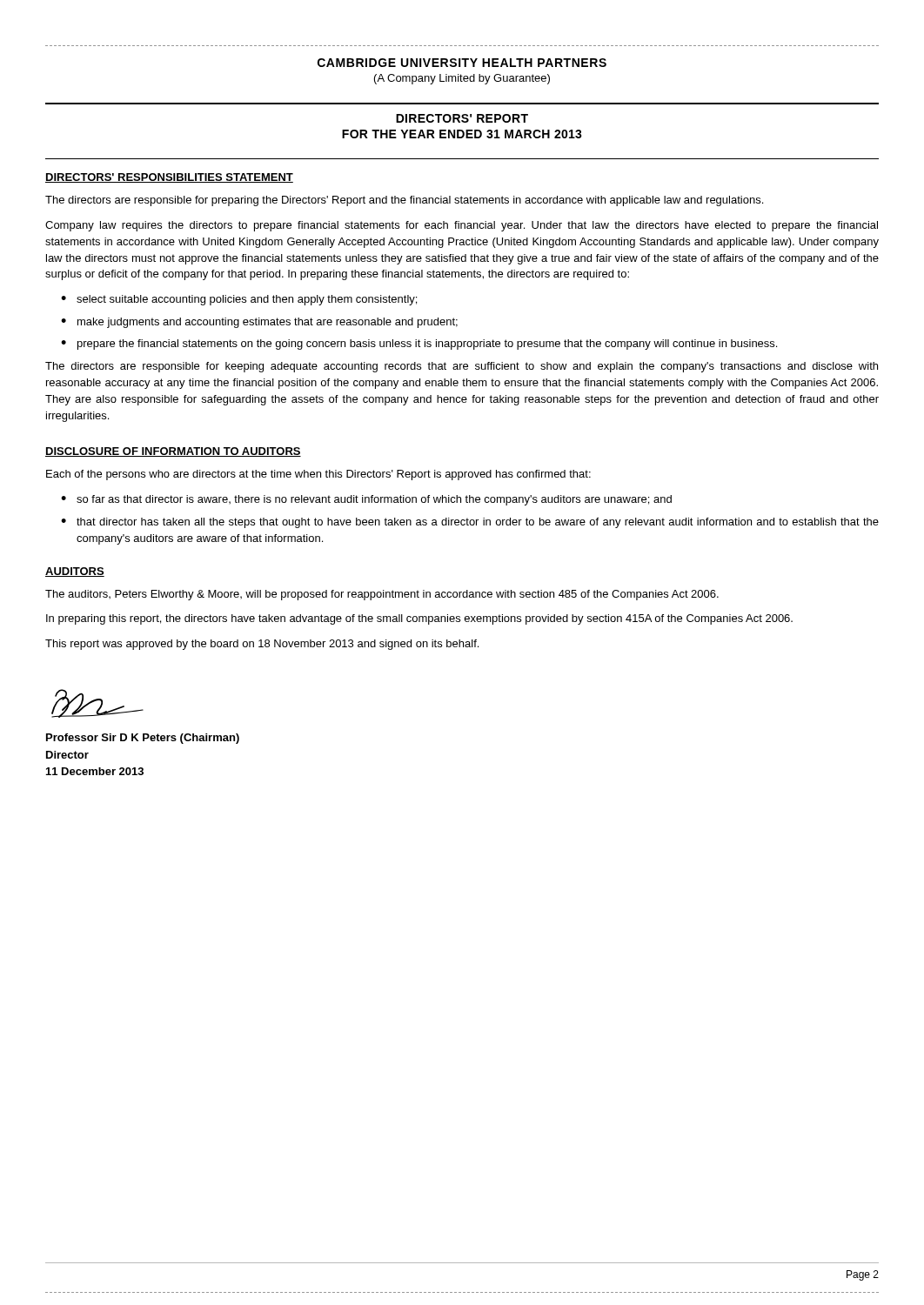Locate the element starting "Professor Sir D K Peters (Chairman) Director"
The height and width of the screenshot is (1305, 924).
[x=143, y=739]
